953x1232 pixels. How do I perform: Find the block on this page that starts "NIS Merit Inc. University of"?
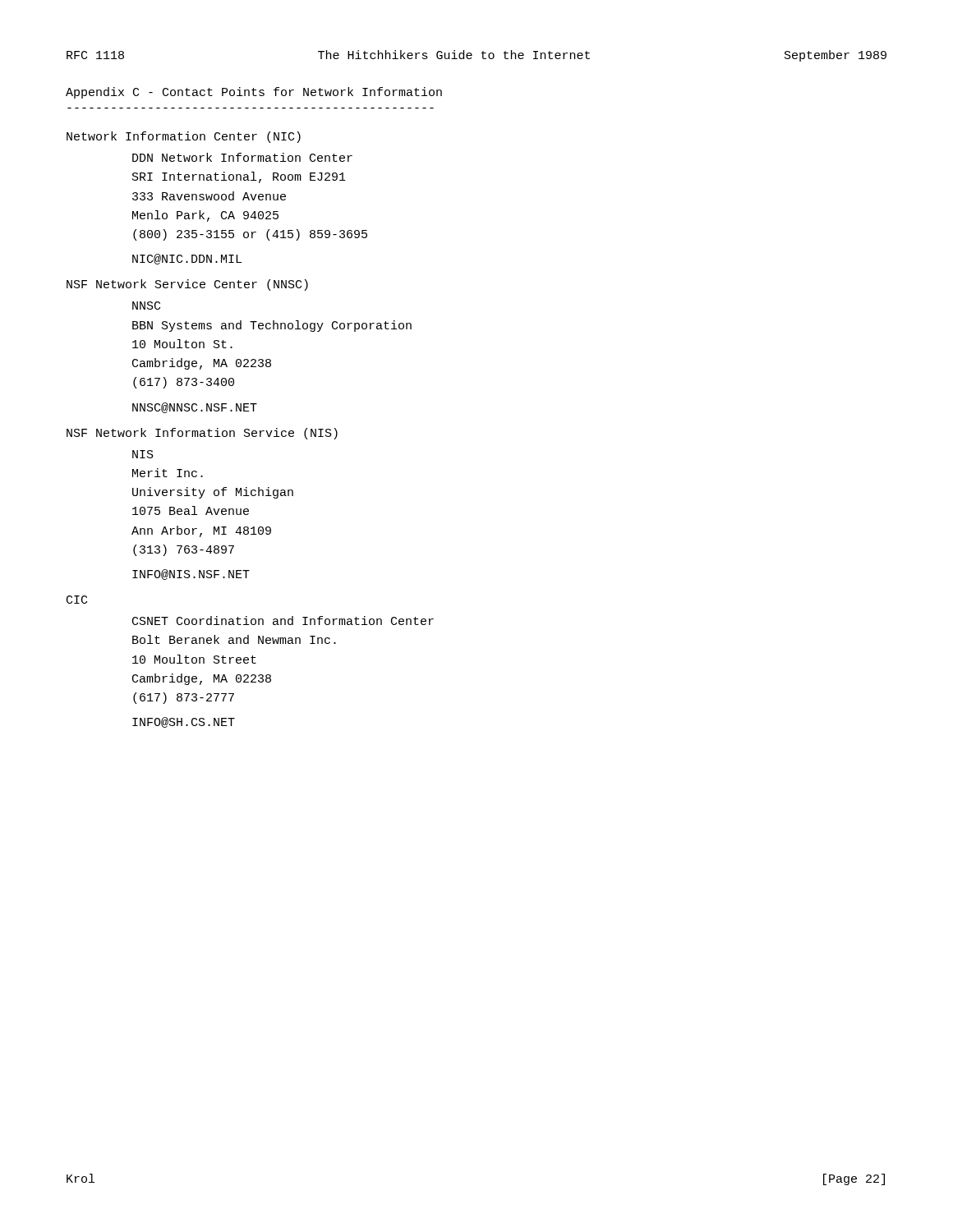point(213,503)
